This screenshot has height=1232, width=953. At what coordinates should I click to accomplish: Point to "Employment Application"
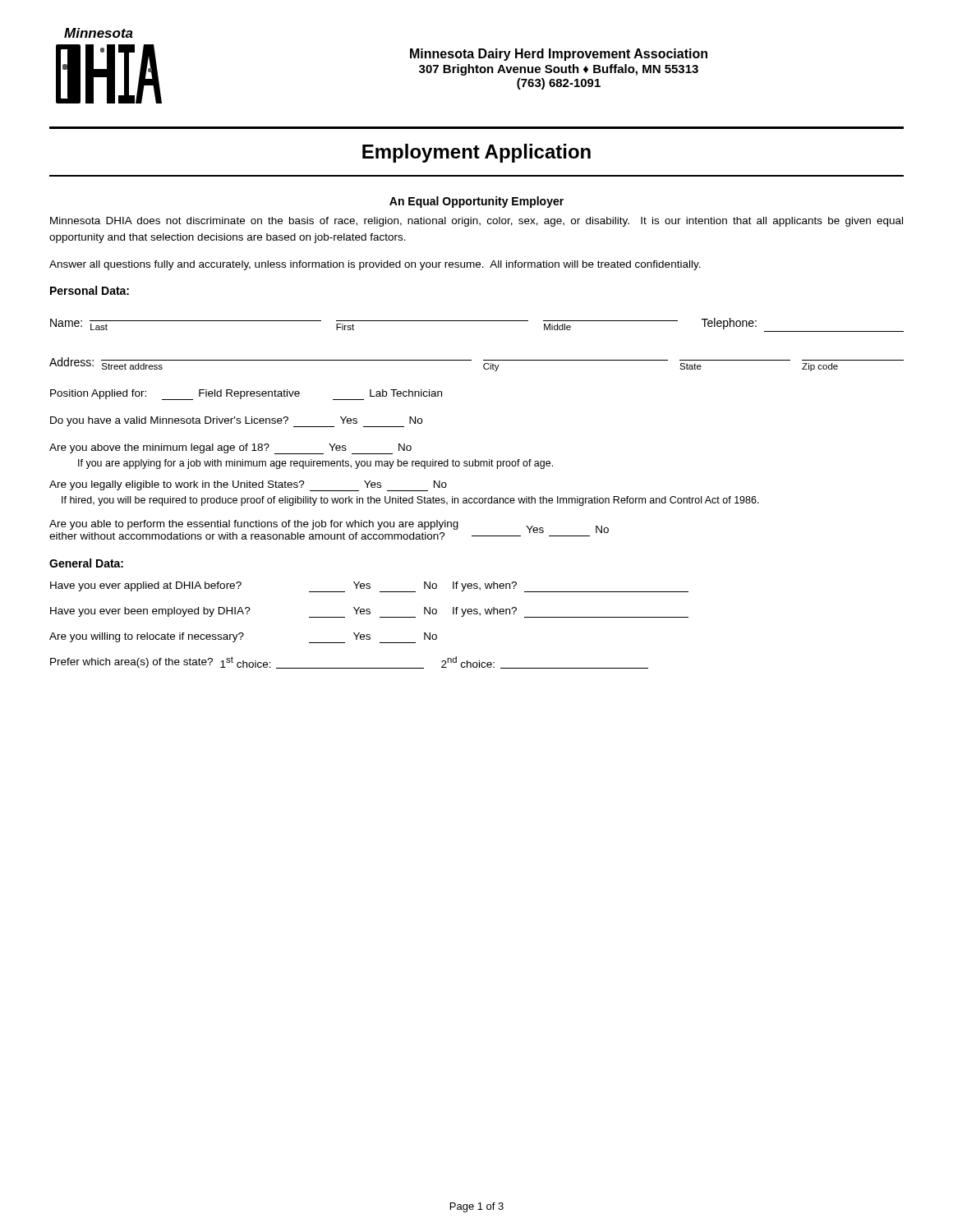(476, 152)
